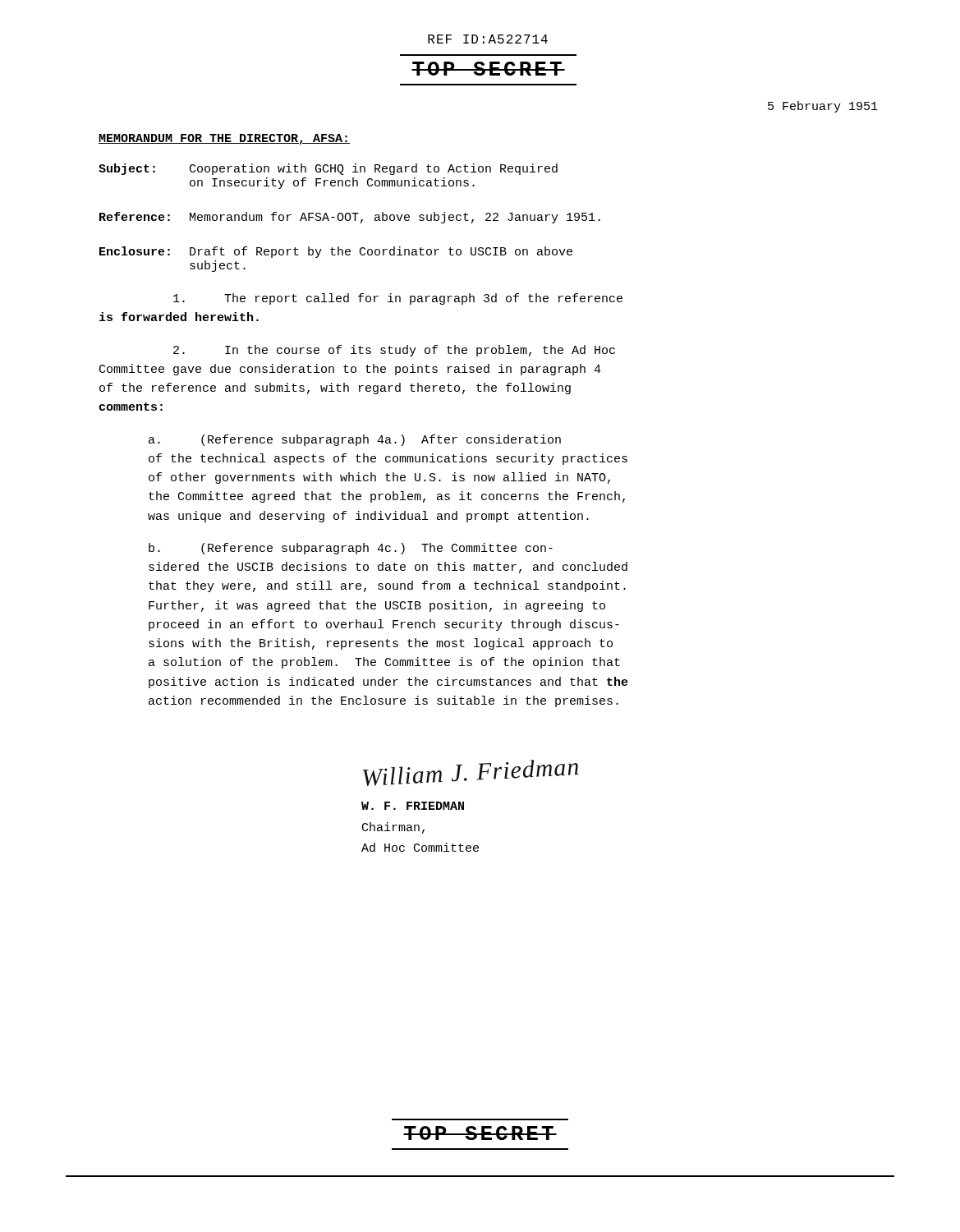Where is the passage that starts "2. In the course of its"?
The height and width of the screenshot is (1232, 960).
(357, 379)
